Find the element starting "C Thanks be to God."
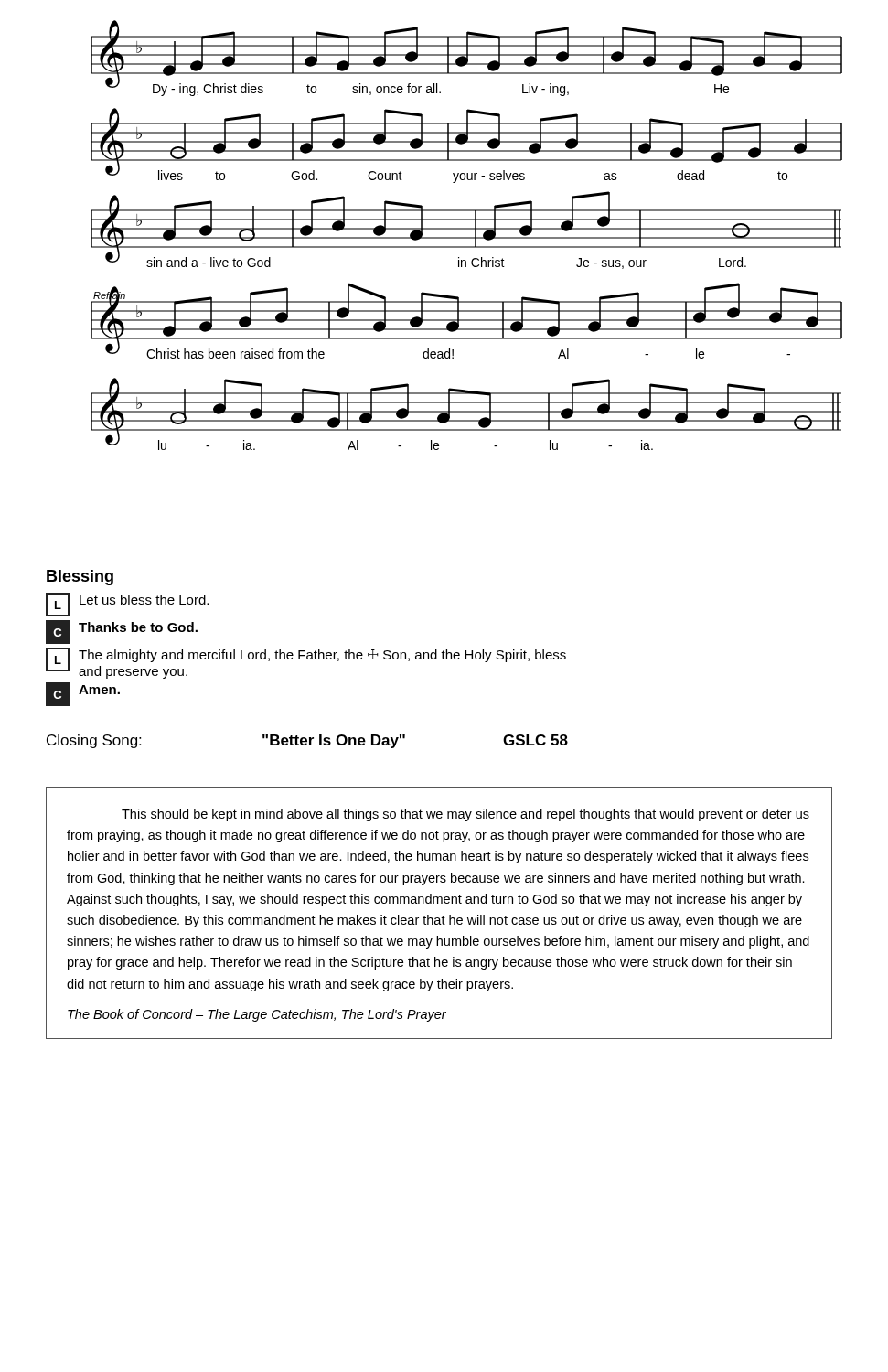 tap(122, 632)
